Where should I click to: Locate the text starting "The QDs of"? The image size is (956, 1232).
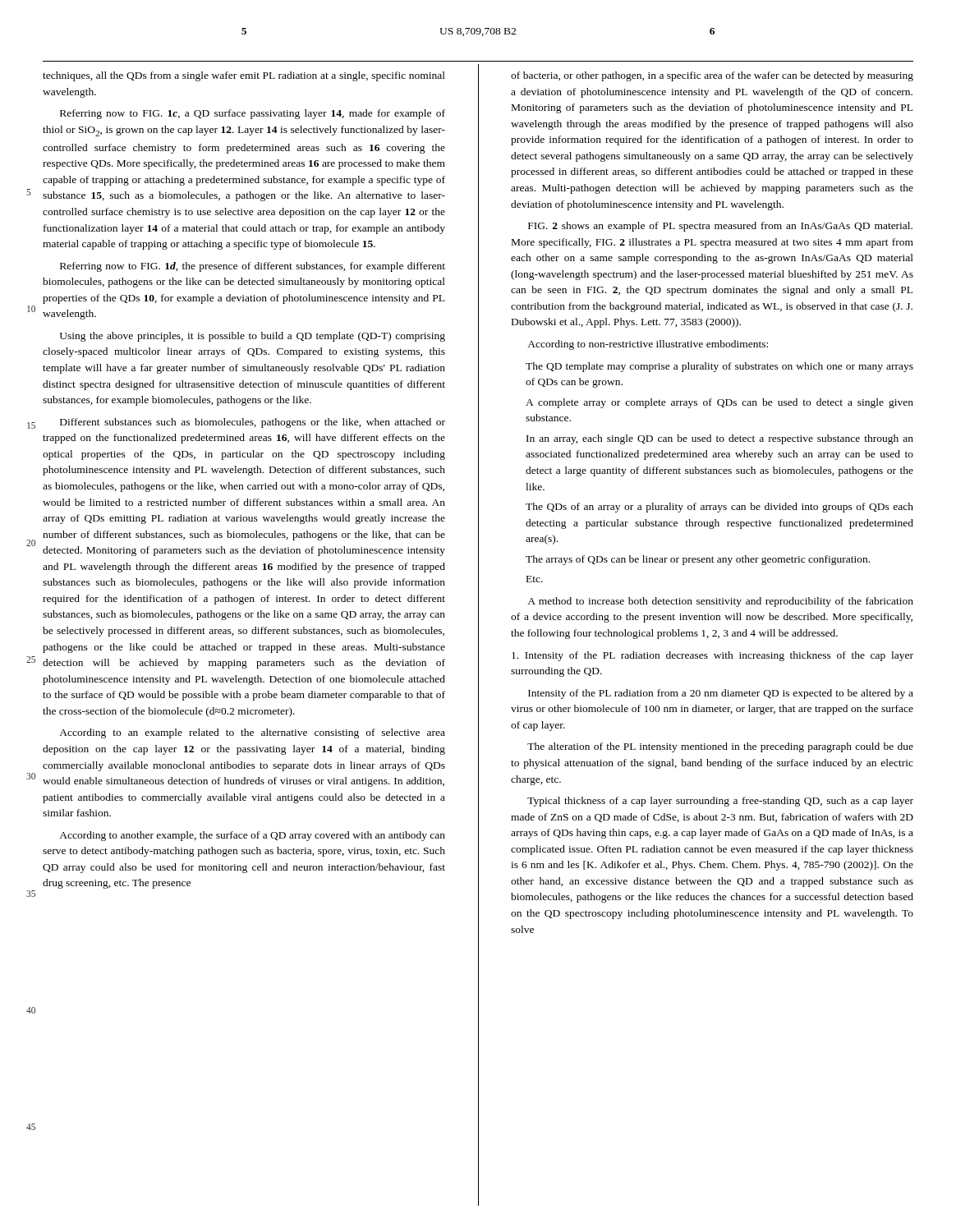click(719, 522)
